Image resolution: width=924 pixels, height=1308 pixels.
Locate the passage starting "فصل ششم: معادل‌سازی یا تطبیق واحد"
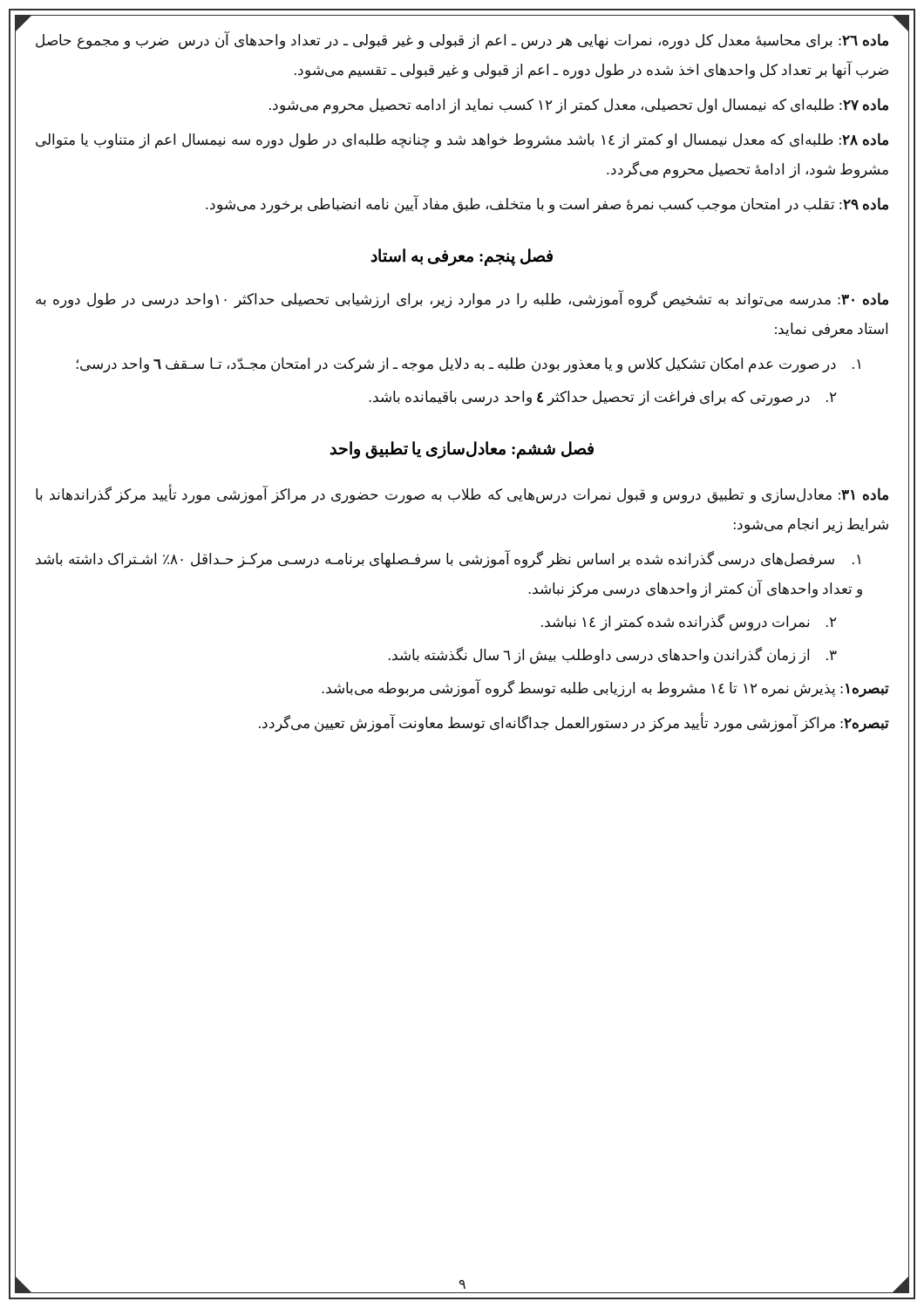[462, 448]
